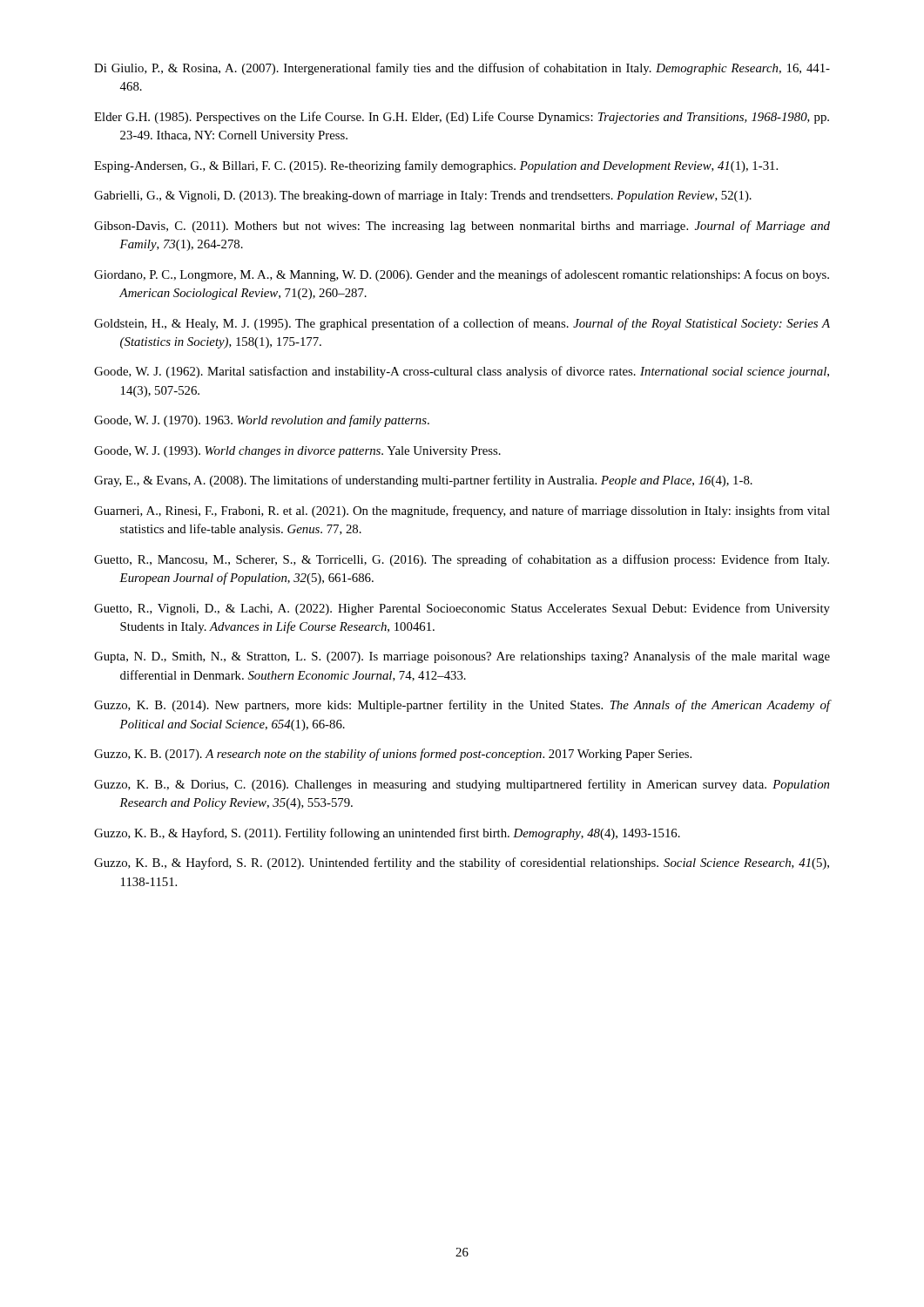Locate the list item that reads "Elder G.H. (1985)."
Viewport: 924px width, 1307px height.
(x=462, y=126)
